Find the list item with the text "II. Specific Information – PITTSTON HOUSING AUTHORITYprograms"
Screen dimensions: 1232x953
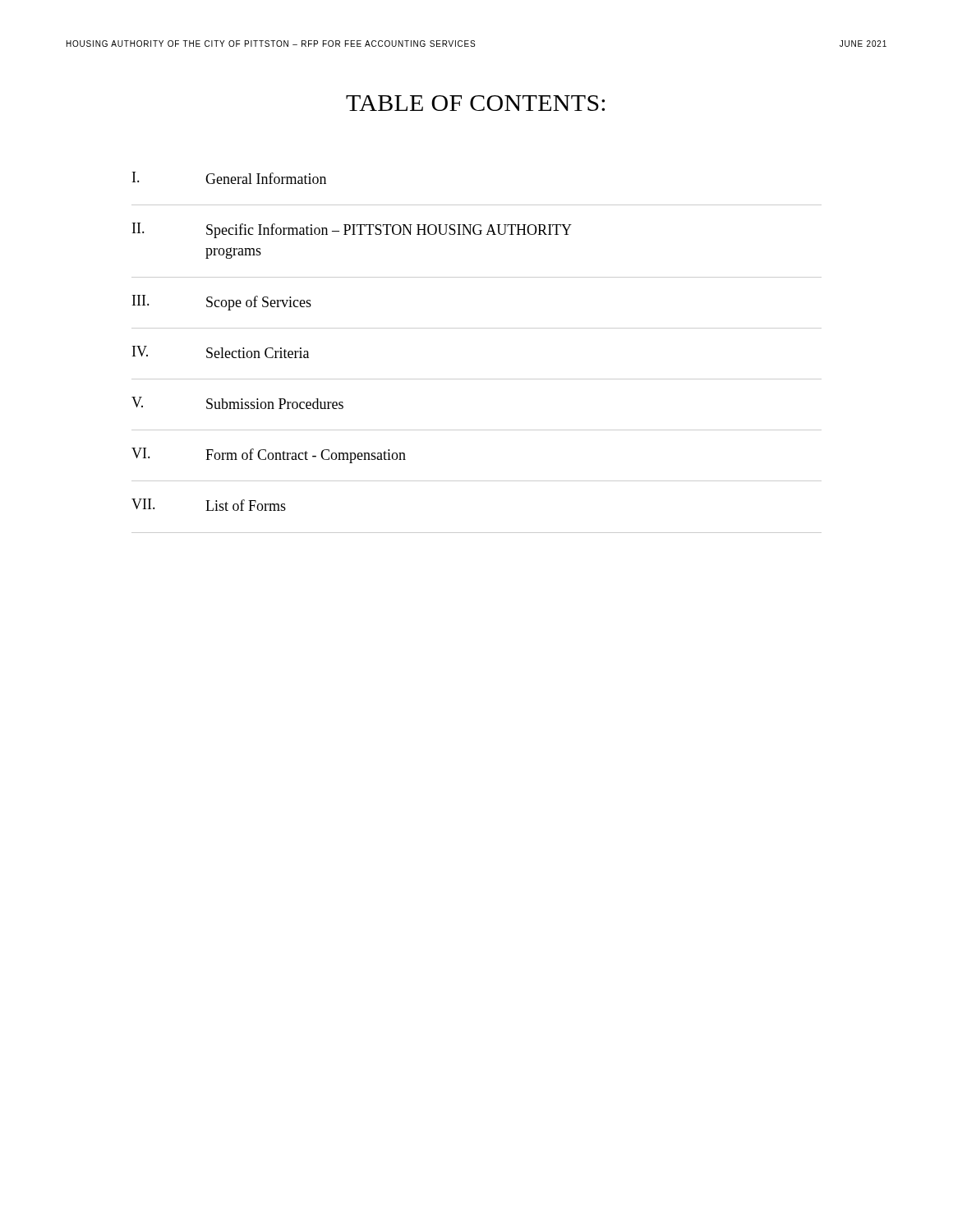[352, 241]
